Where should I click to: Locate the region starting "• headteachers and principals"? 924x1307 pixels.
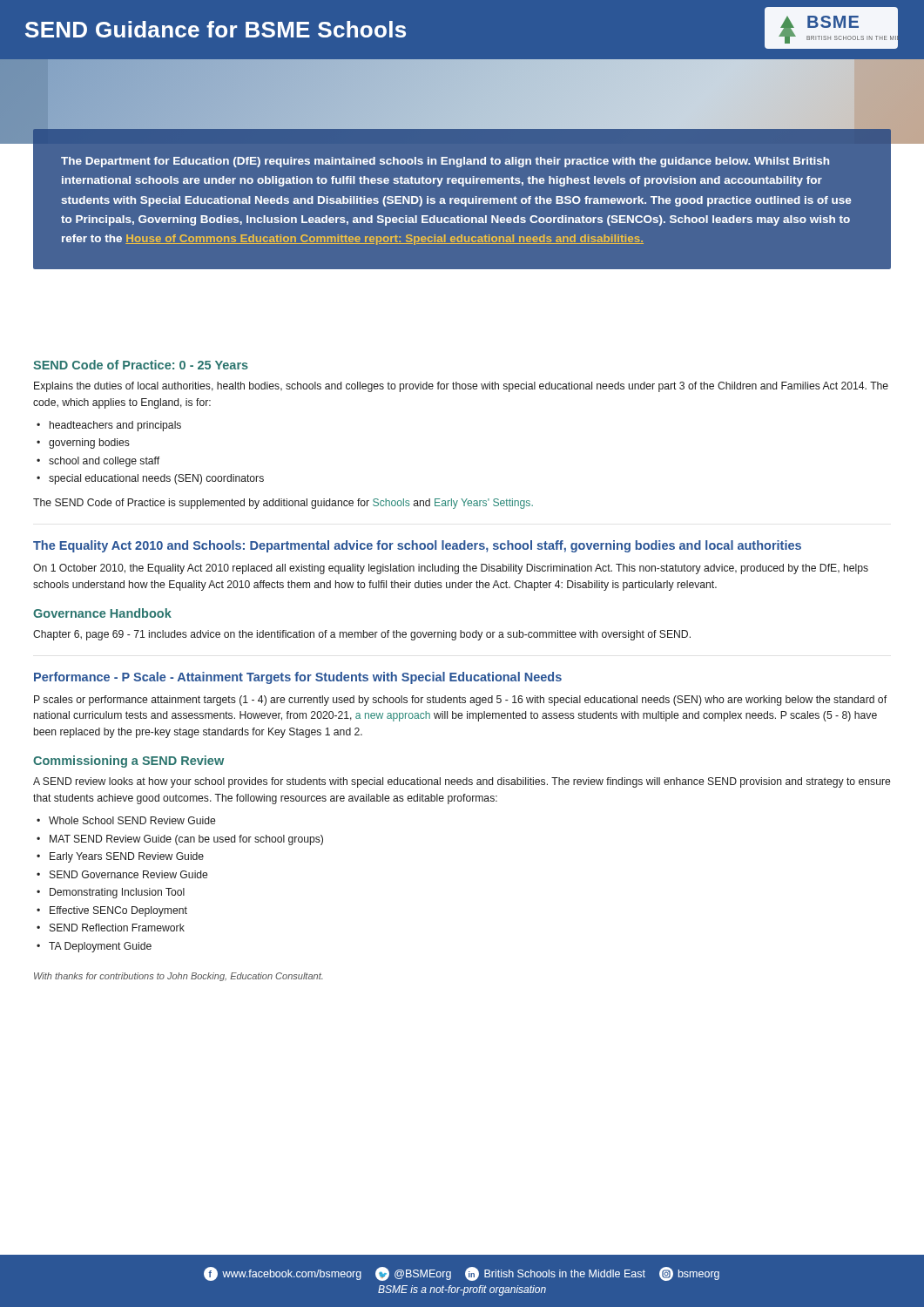[x=109, y=426]
